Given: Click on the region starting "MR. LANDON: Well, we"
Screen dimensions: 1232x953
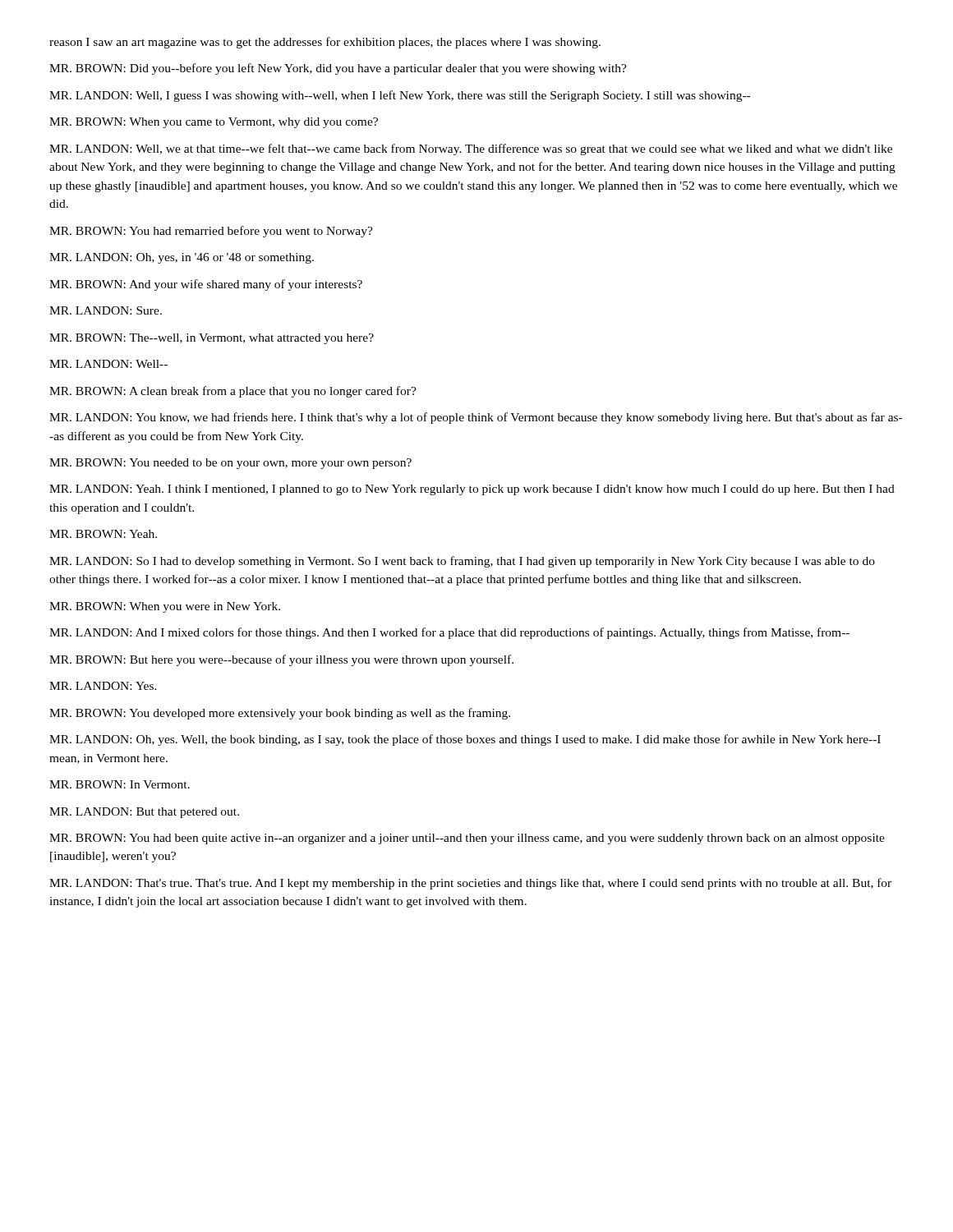Looking at the screenshot, I should (x=473, y=176).
